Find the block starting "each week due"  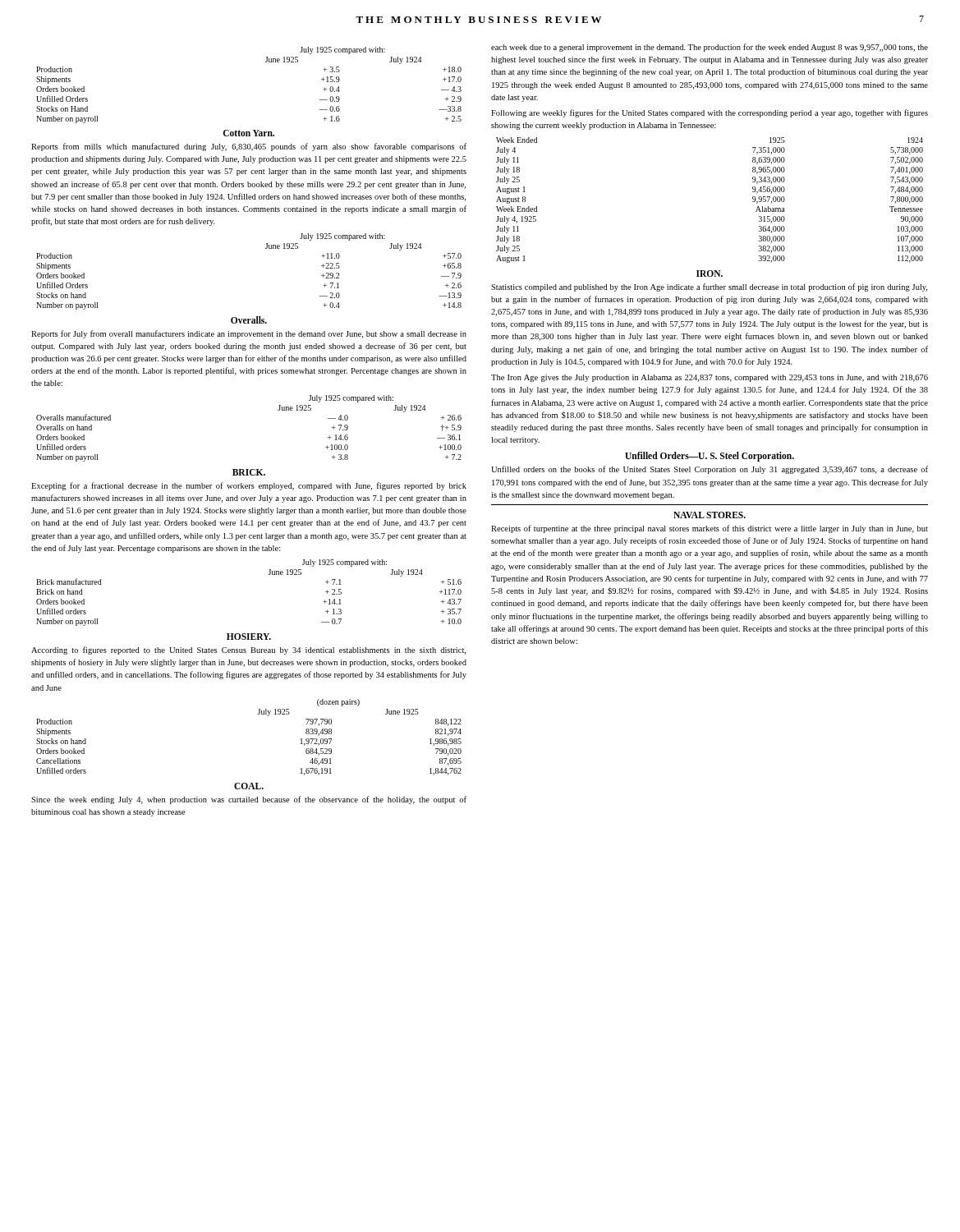click(709, 72)
